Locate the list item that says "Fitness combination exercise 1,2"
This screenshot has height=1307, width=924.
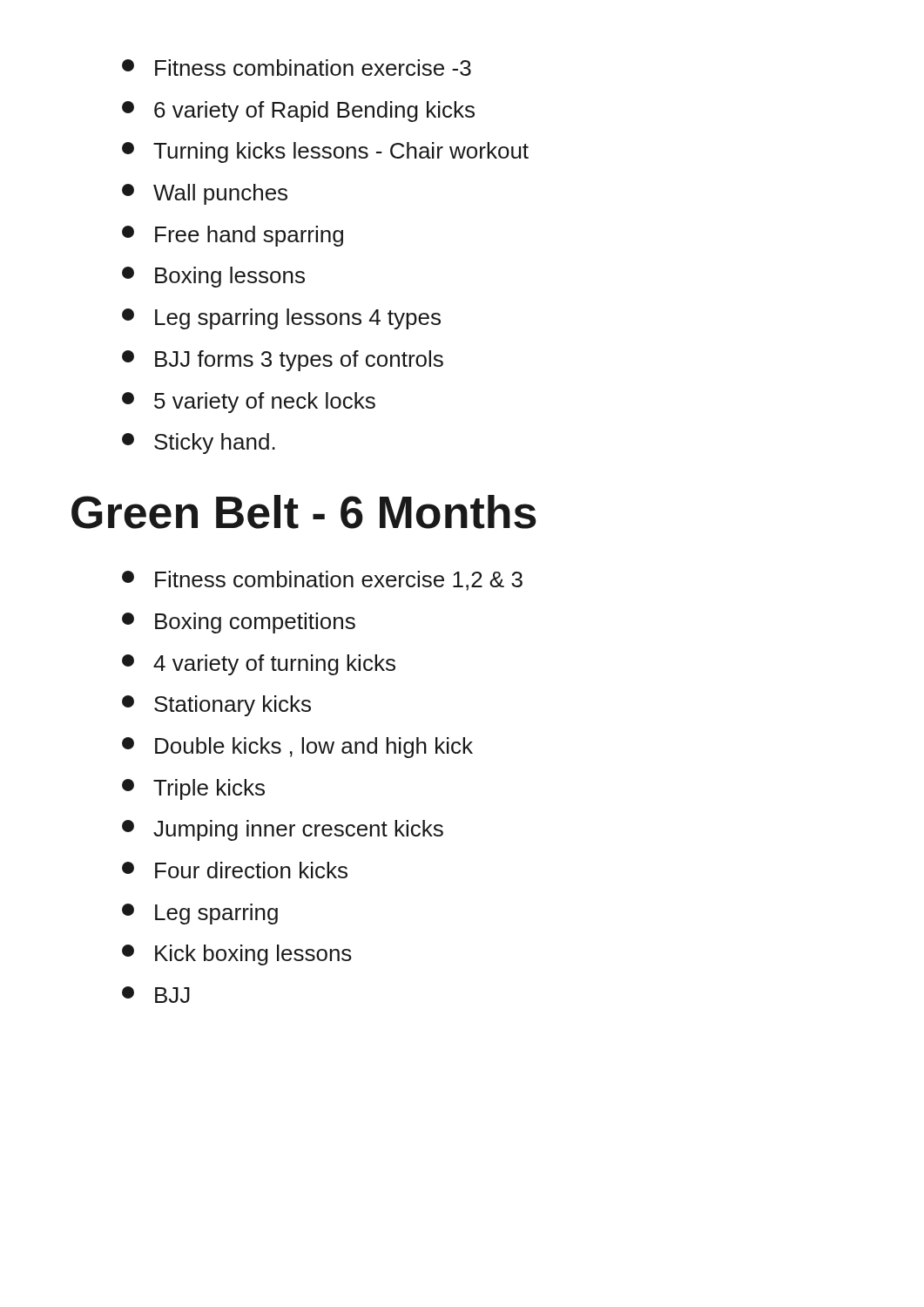pos(488,580)
